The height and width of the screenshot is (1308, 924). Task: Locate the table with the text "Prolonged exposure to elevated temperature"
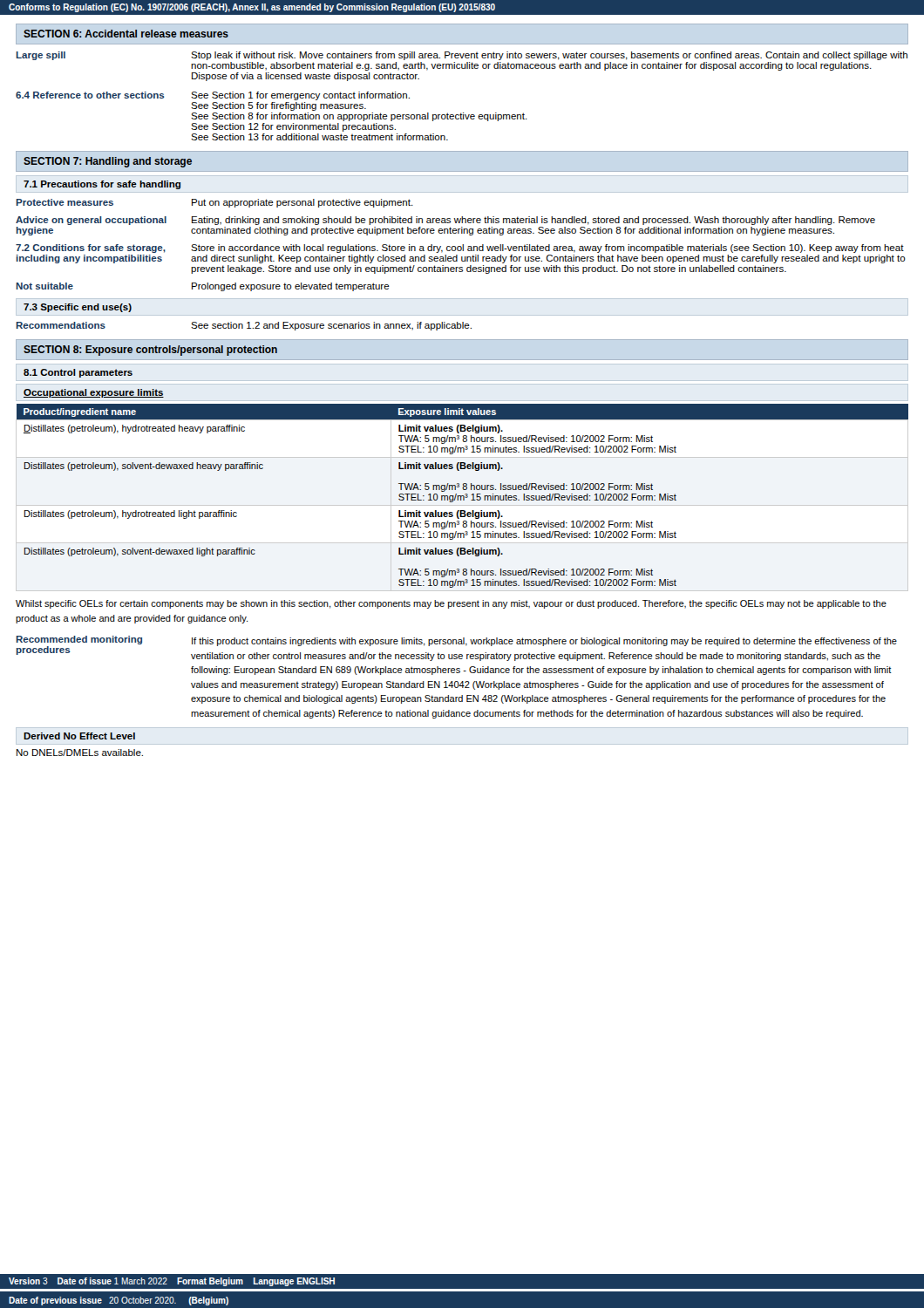coord(462,244)
